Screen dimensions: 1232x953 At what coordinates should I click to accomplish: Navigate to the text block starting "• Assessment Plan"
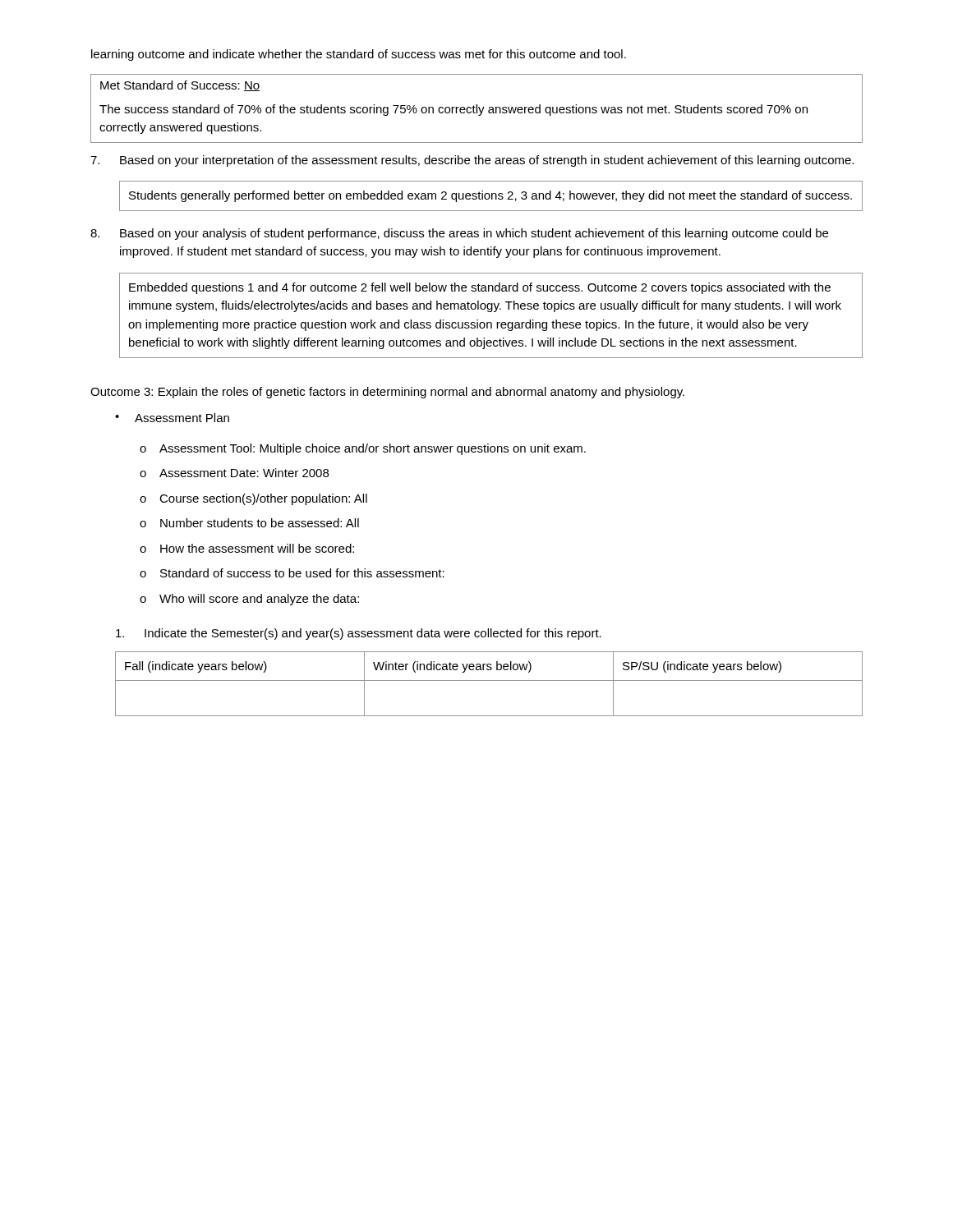(x=172, y=418)
